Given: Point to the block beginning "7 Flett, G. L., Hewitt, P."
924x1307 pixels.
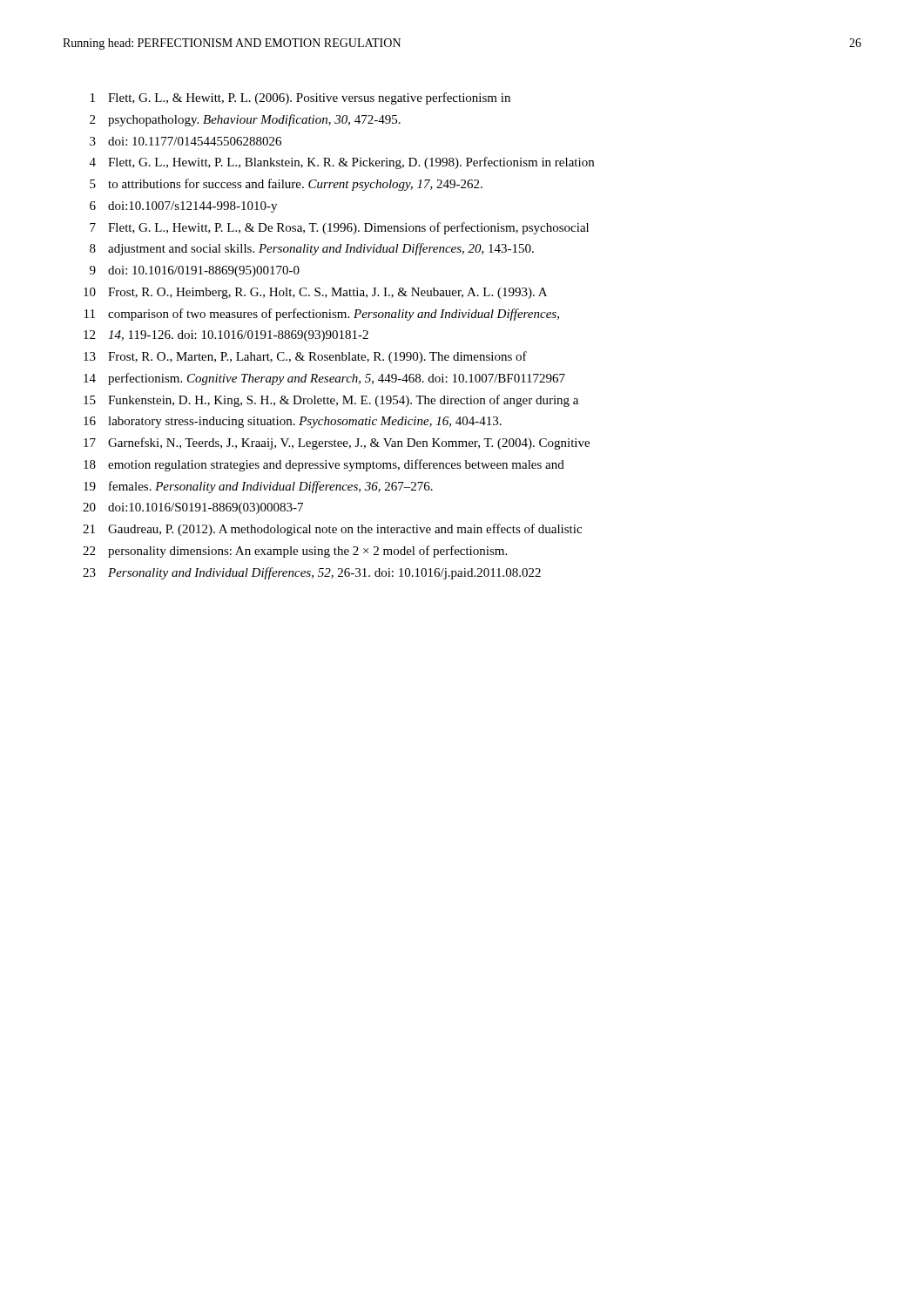Looking at the screenshot, I should (x=462, y=227).
